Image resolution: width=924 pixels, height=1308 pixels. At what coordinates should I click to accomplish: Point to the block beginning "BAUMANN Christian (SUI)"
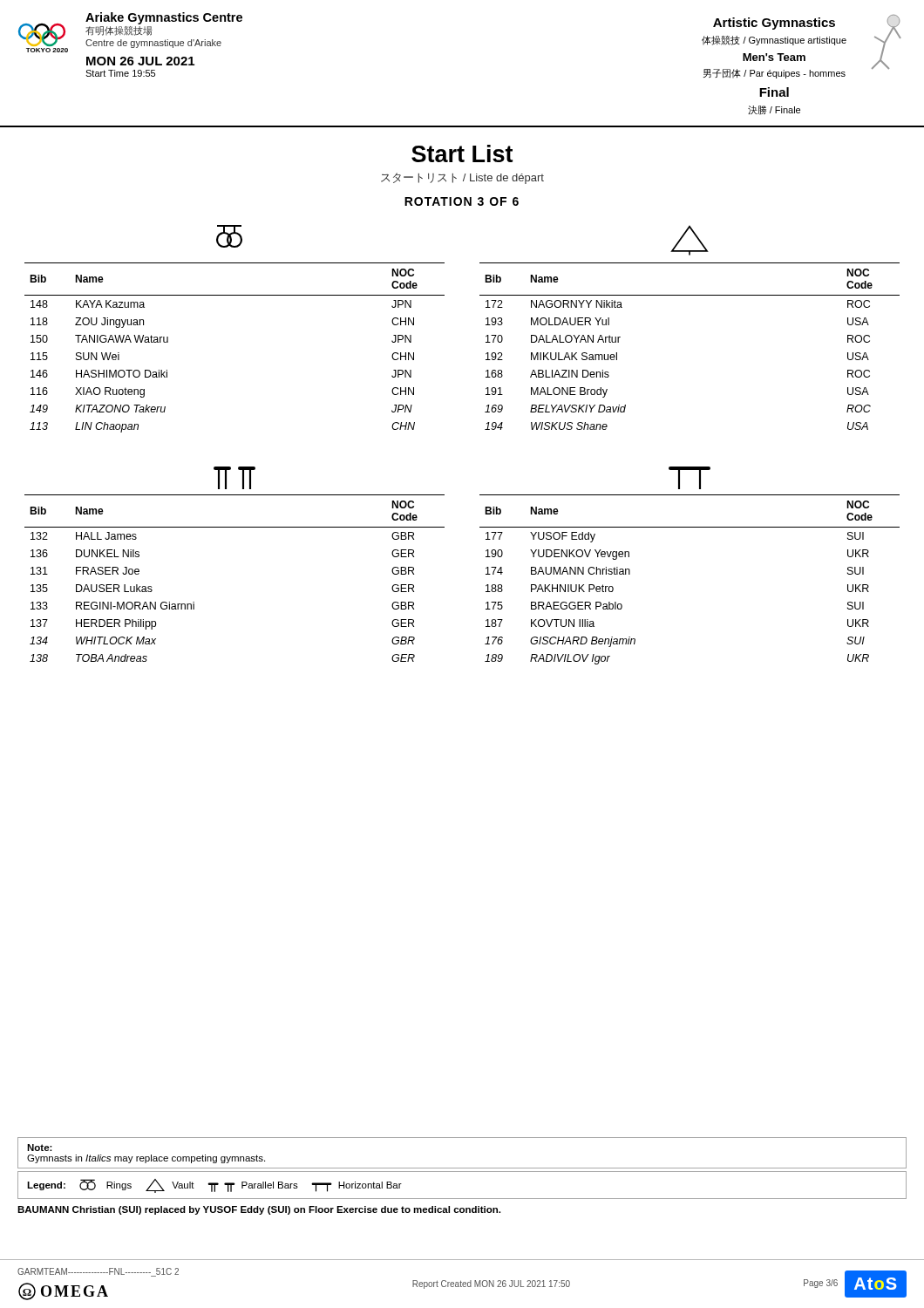[259, 1210]
